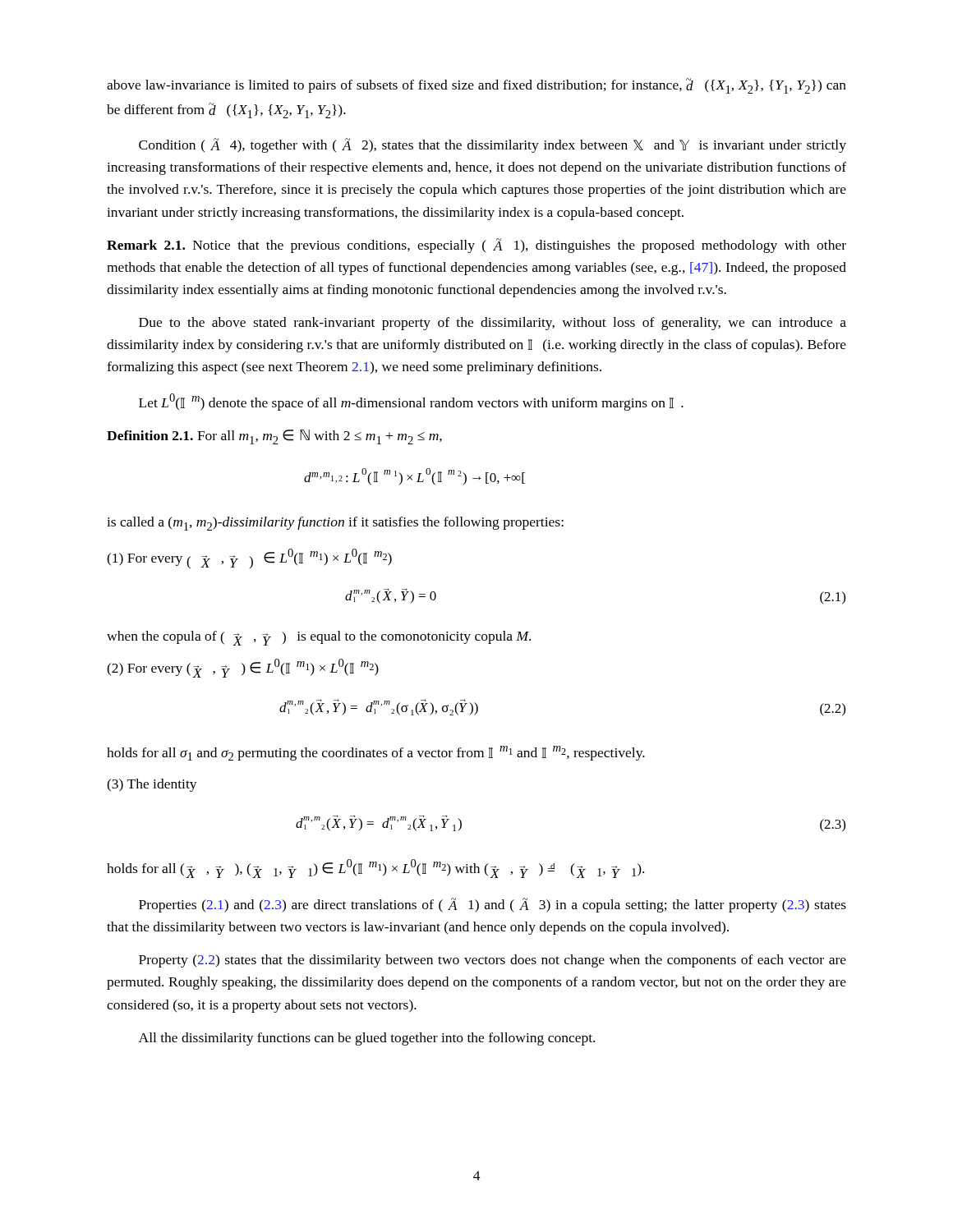Where is the passage that starts "(3) The identity d m,m 12 ("?
The height and width of the screenshot is (1232, 953).
pos(152,785)
